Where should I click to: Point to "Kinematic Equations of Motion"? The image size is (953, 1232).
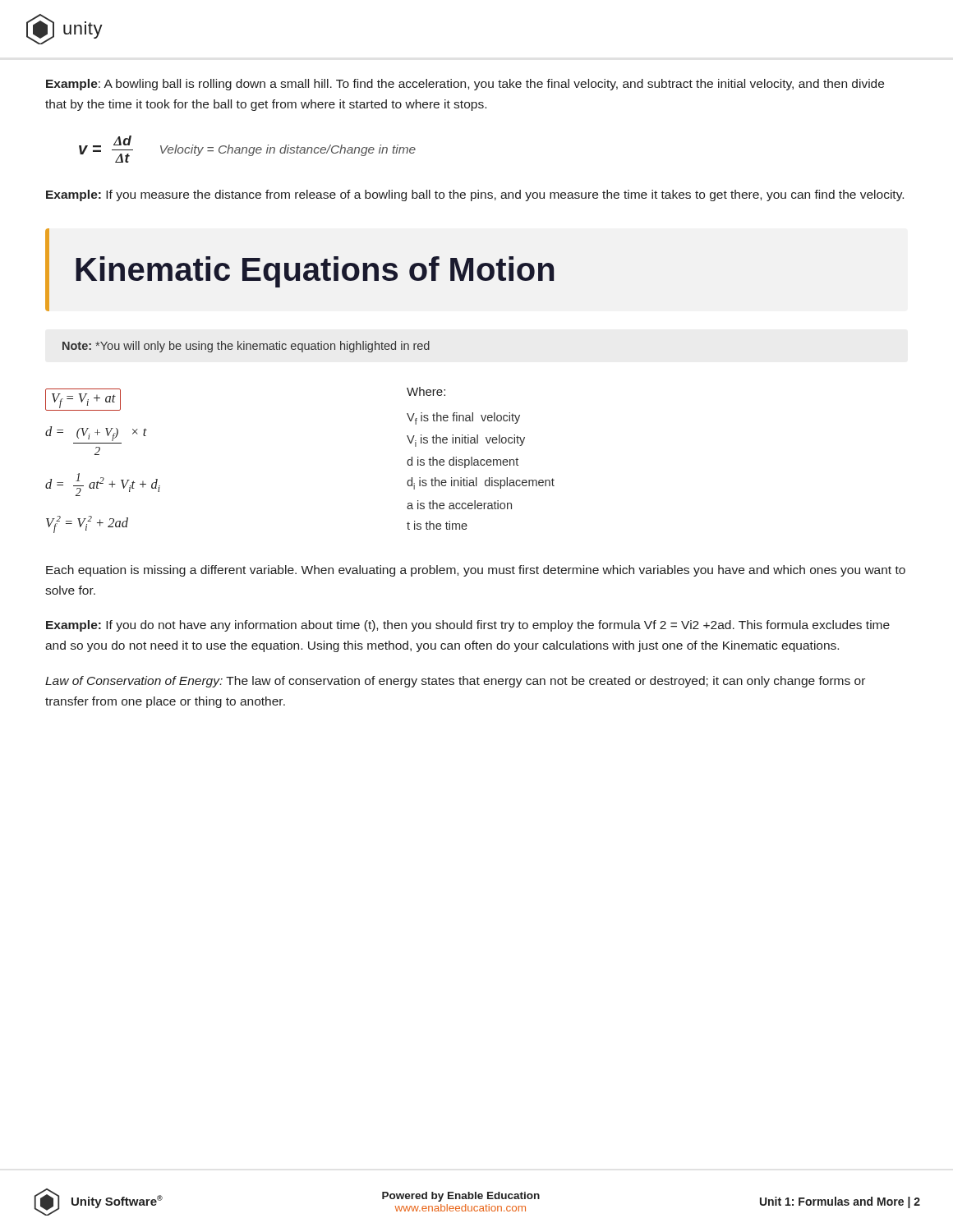coord(474,270)
